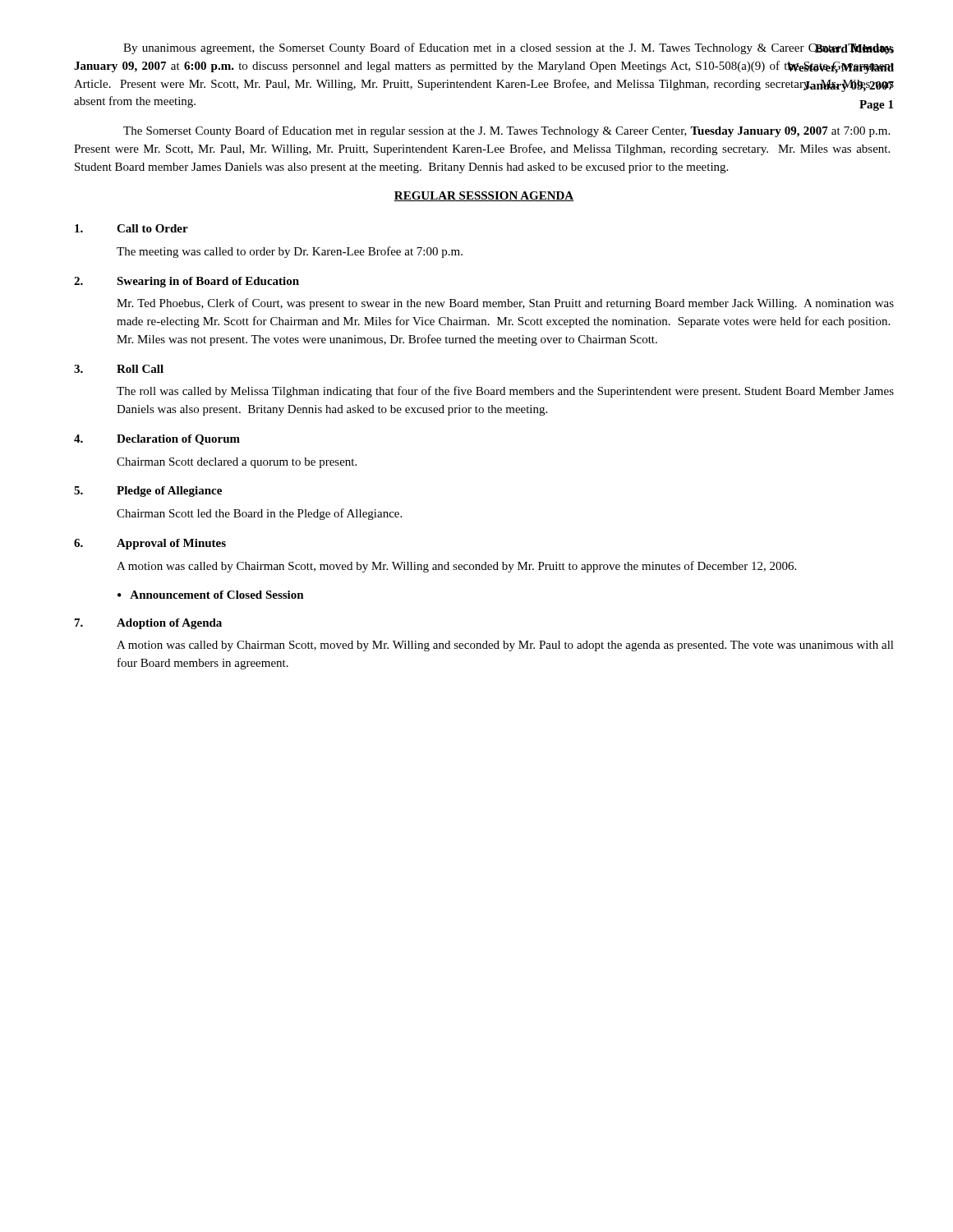The image size is (953, 1232).
Task: Navigate to the element starting "4. Declaration of Quorum"
Action: pyautogui.click(x=157, y=439)
